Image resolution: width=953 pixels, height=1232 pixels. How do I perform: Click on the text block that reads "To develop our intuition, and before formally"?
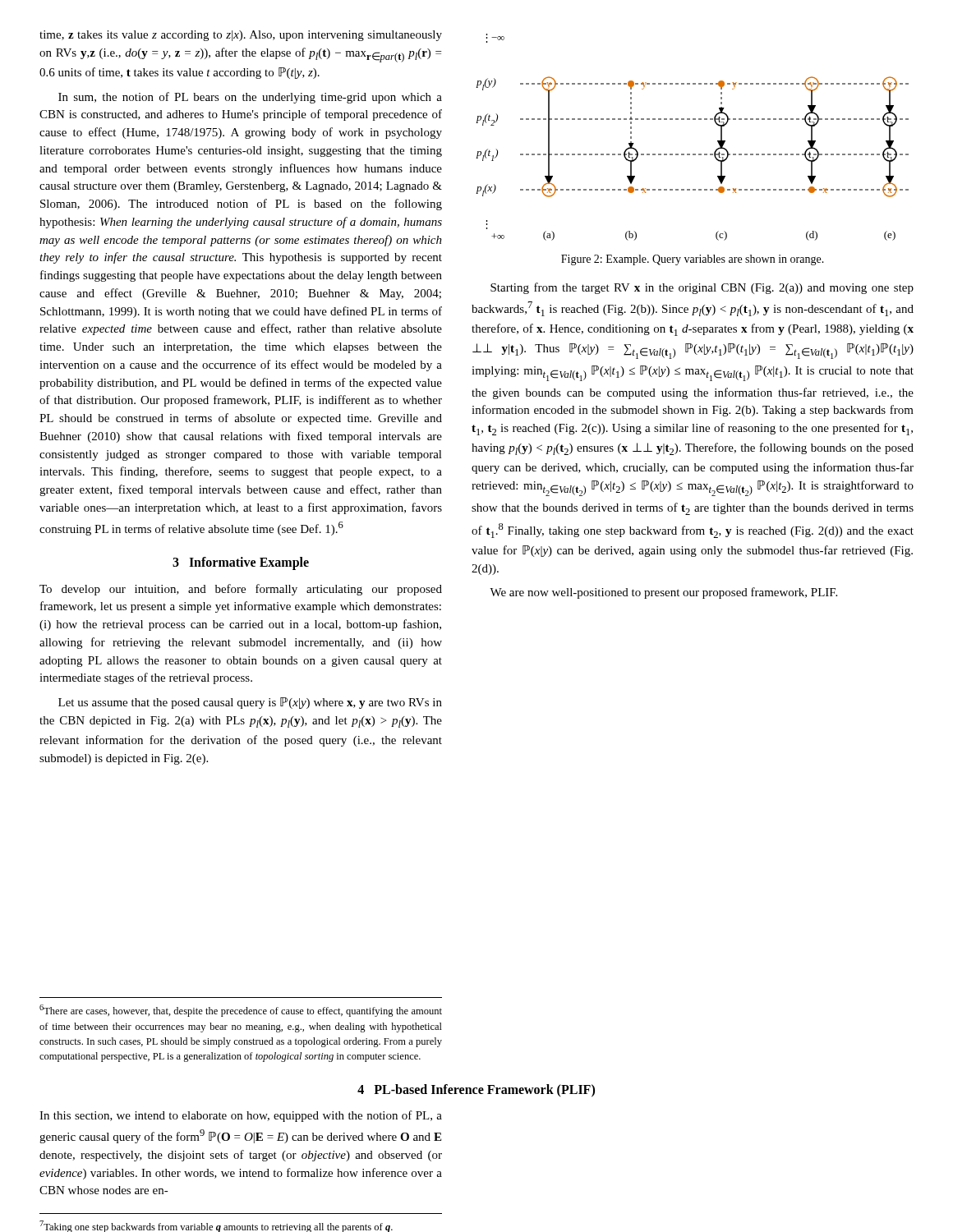[241, 634]
